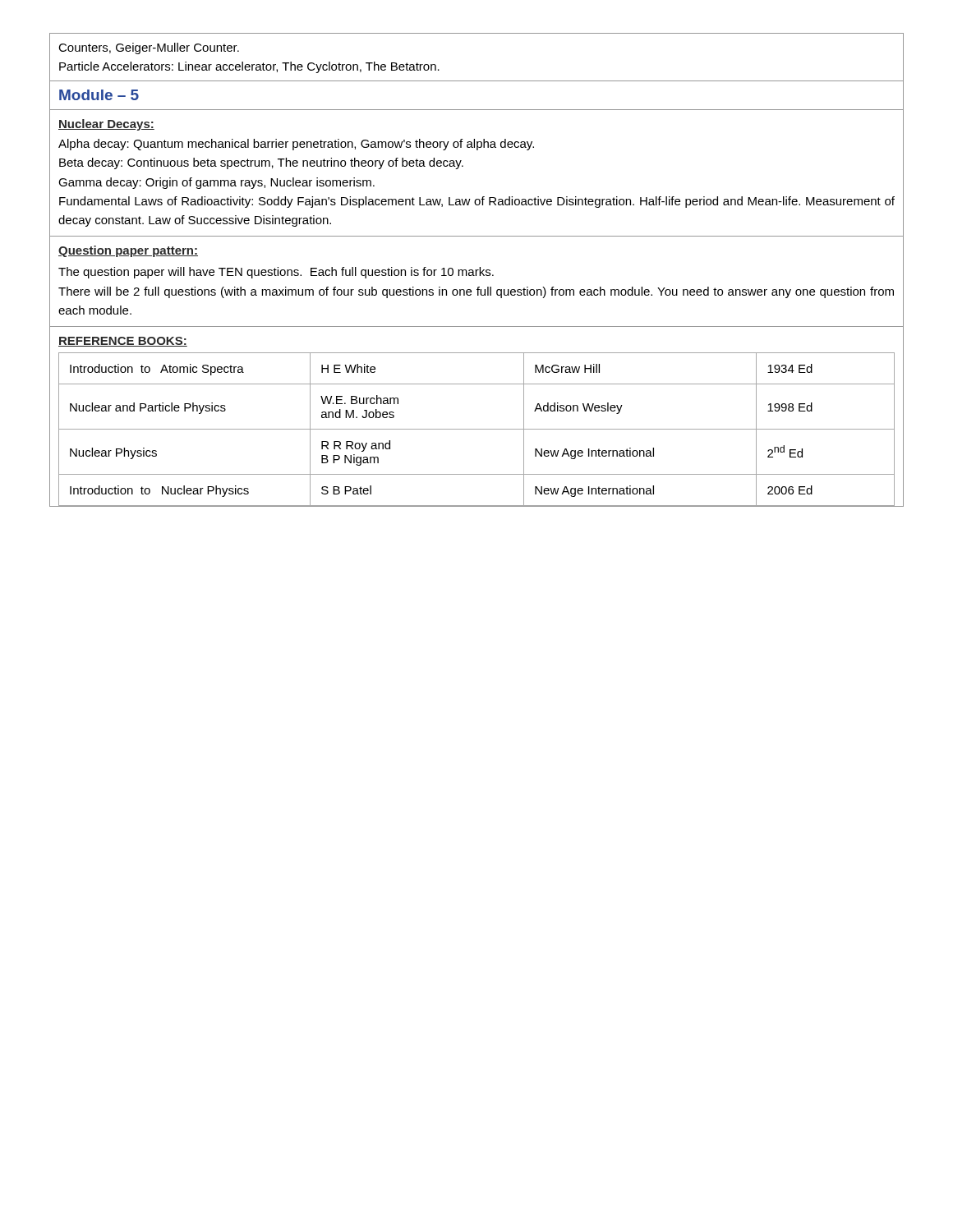Find the text block with the text "Counters, Geiger-Muller Counter. Particle Accelerators:"
This screenshot has height=1232, width=953.
click(249, 56)
